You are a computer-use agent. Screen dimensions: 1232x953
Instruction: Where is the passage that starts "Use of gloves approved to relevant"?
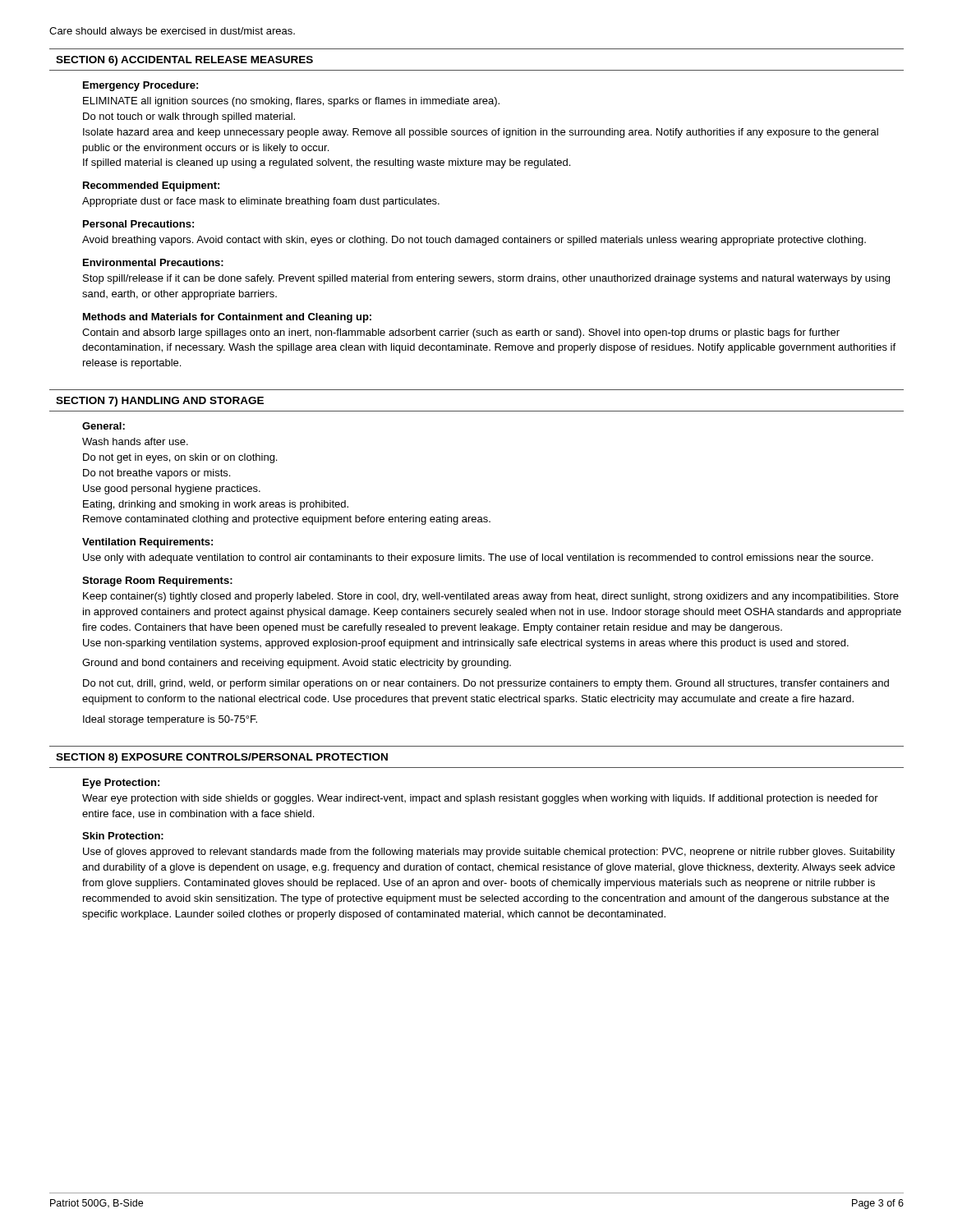click(489, 883)
